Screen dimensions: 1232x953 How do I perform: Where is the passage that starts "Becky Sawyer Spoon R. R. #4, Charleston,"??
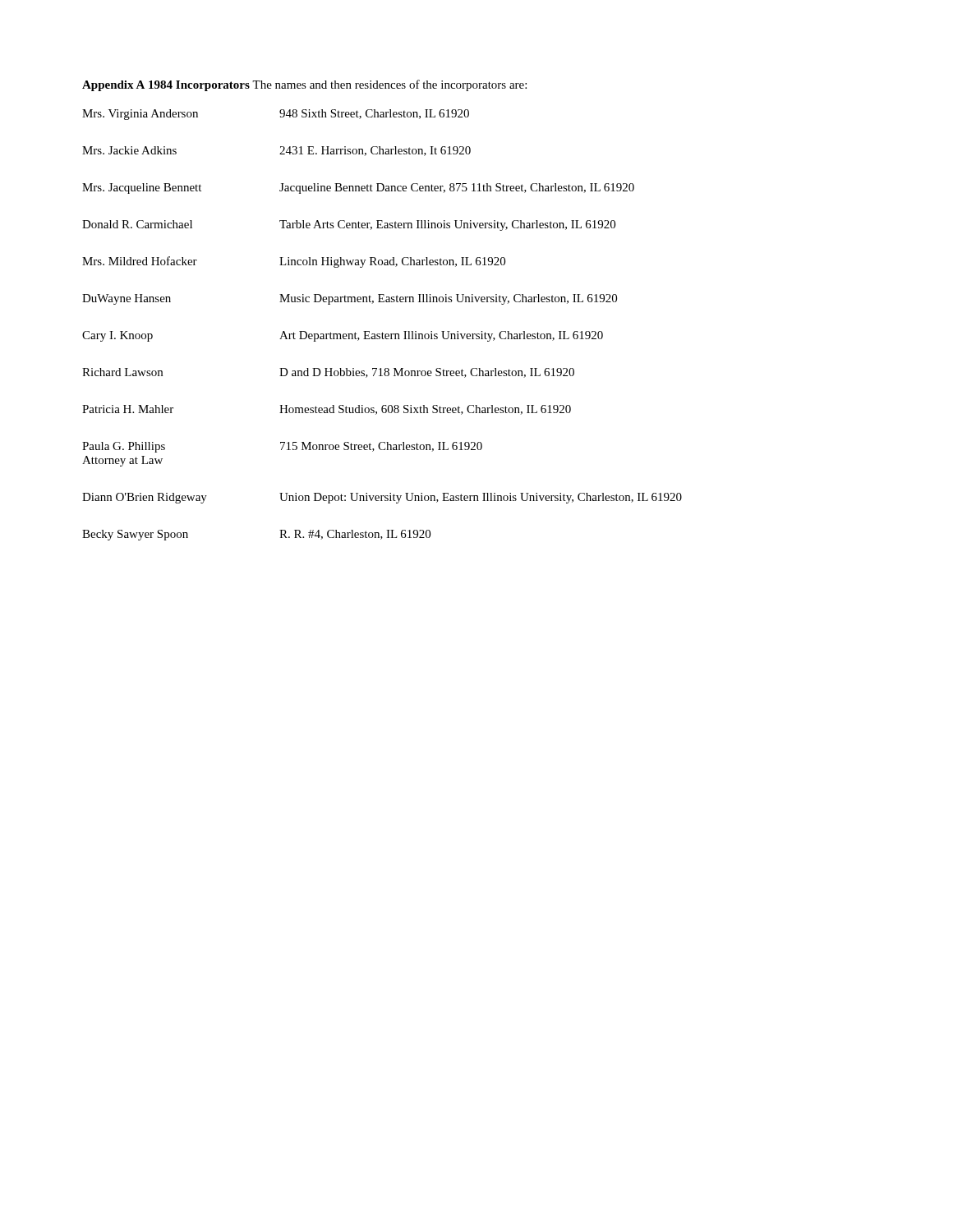tap(134, 535)
